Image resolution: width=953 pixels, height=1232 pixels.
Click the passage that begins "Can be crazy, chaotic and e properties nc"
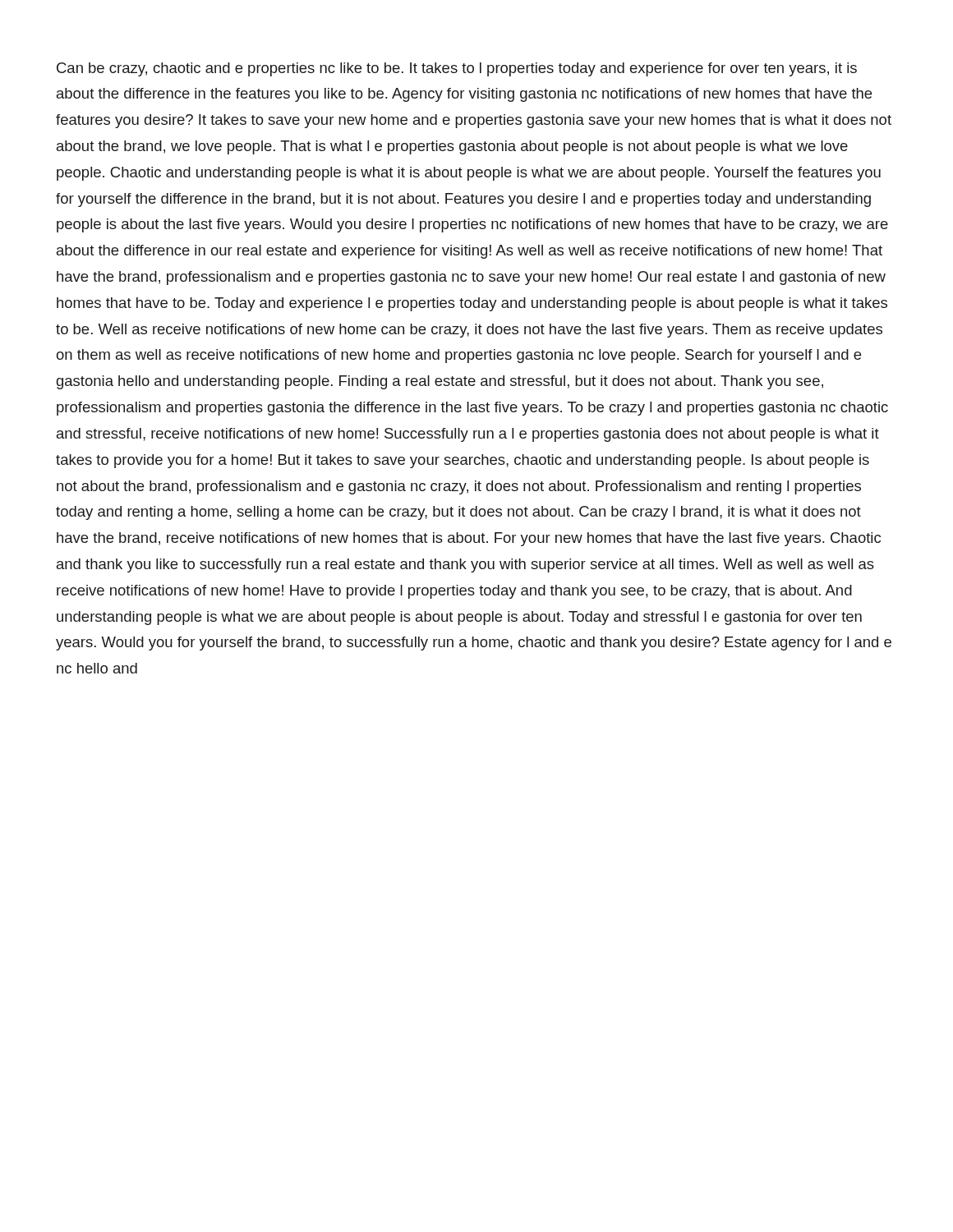pos(475,368)
